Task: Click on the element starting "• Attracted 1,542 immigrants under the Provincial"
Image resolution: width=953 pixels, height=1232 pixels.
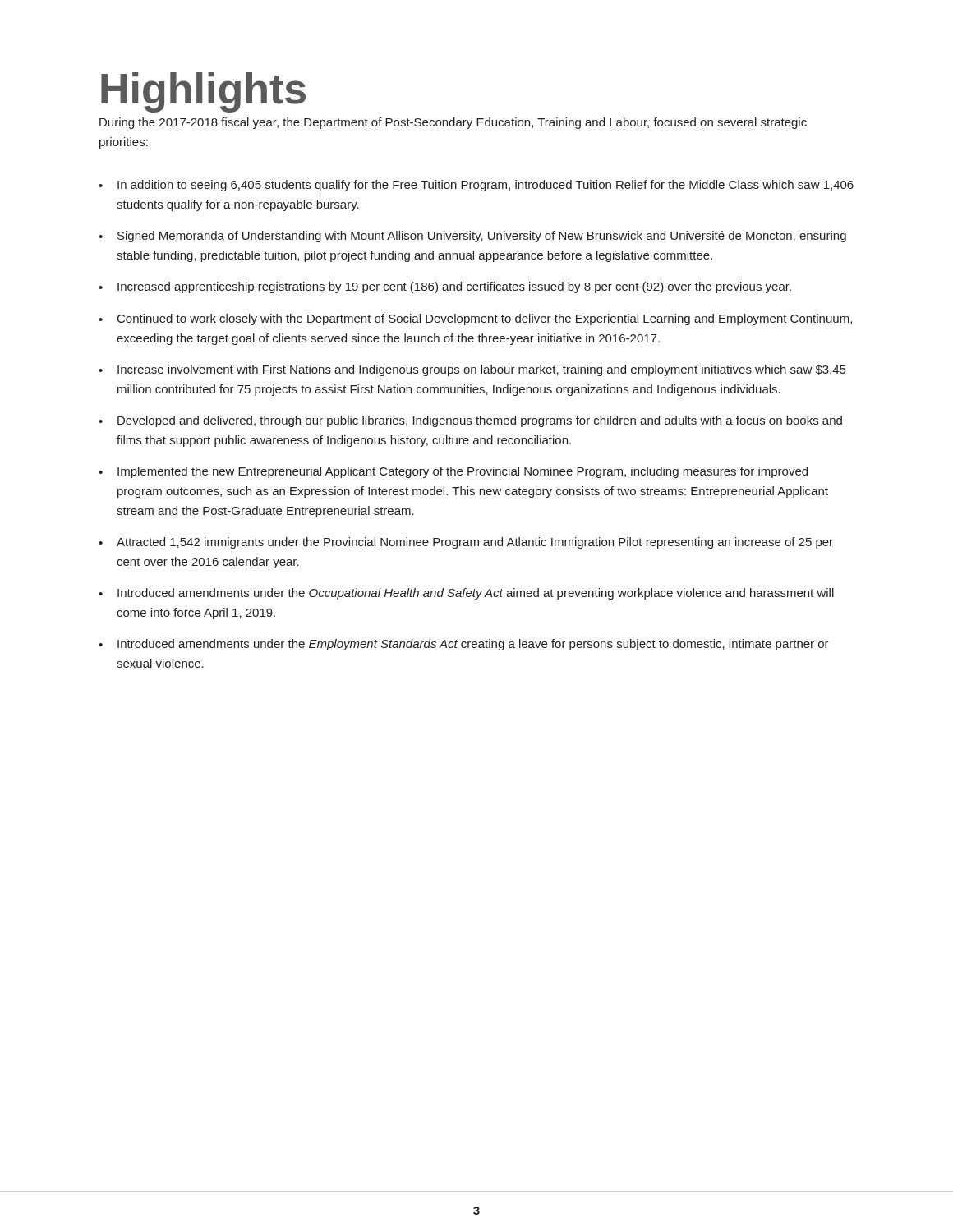Action: [476, 552]
